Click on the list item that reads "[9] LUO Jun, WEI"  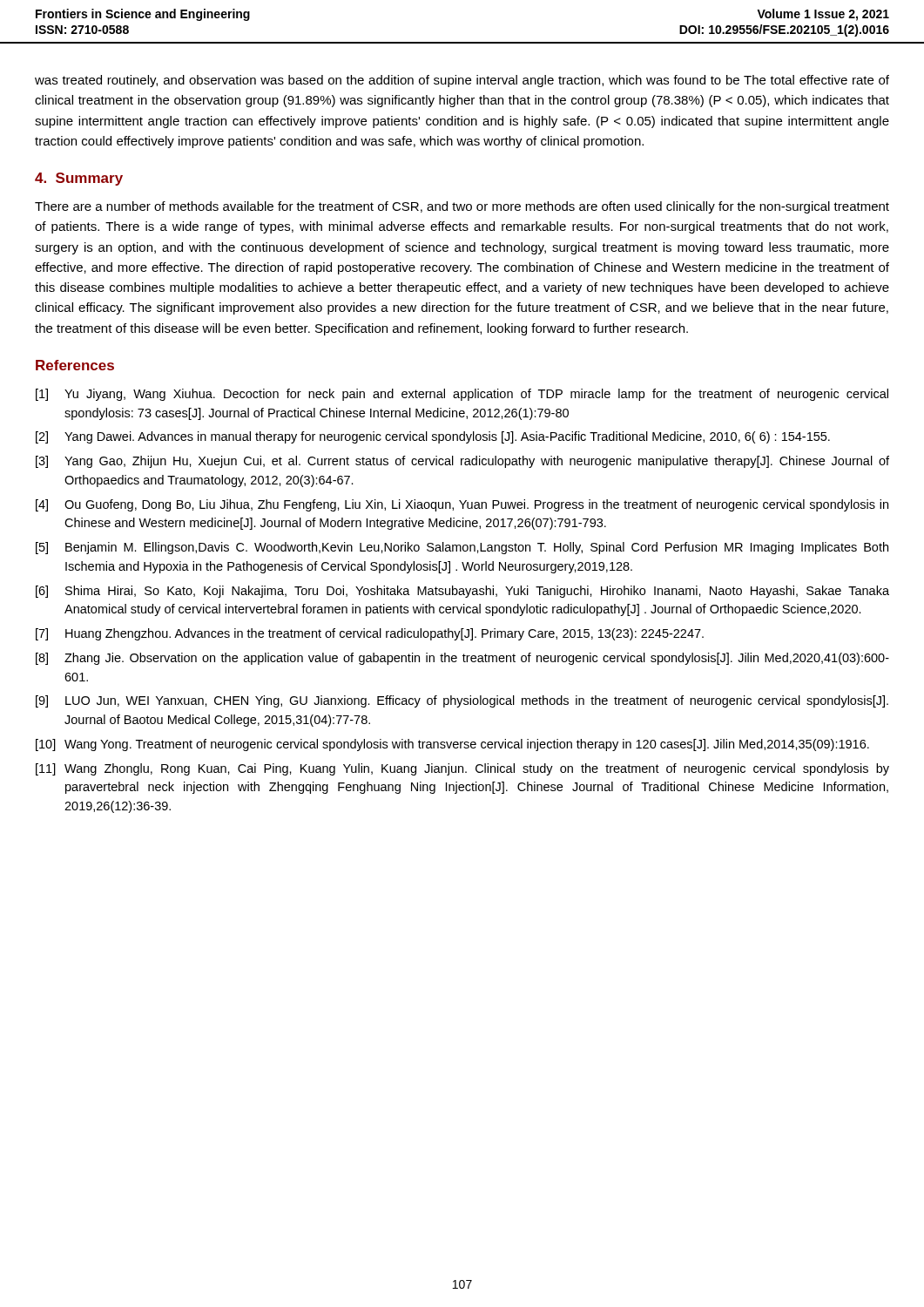pos(462,711)
